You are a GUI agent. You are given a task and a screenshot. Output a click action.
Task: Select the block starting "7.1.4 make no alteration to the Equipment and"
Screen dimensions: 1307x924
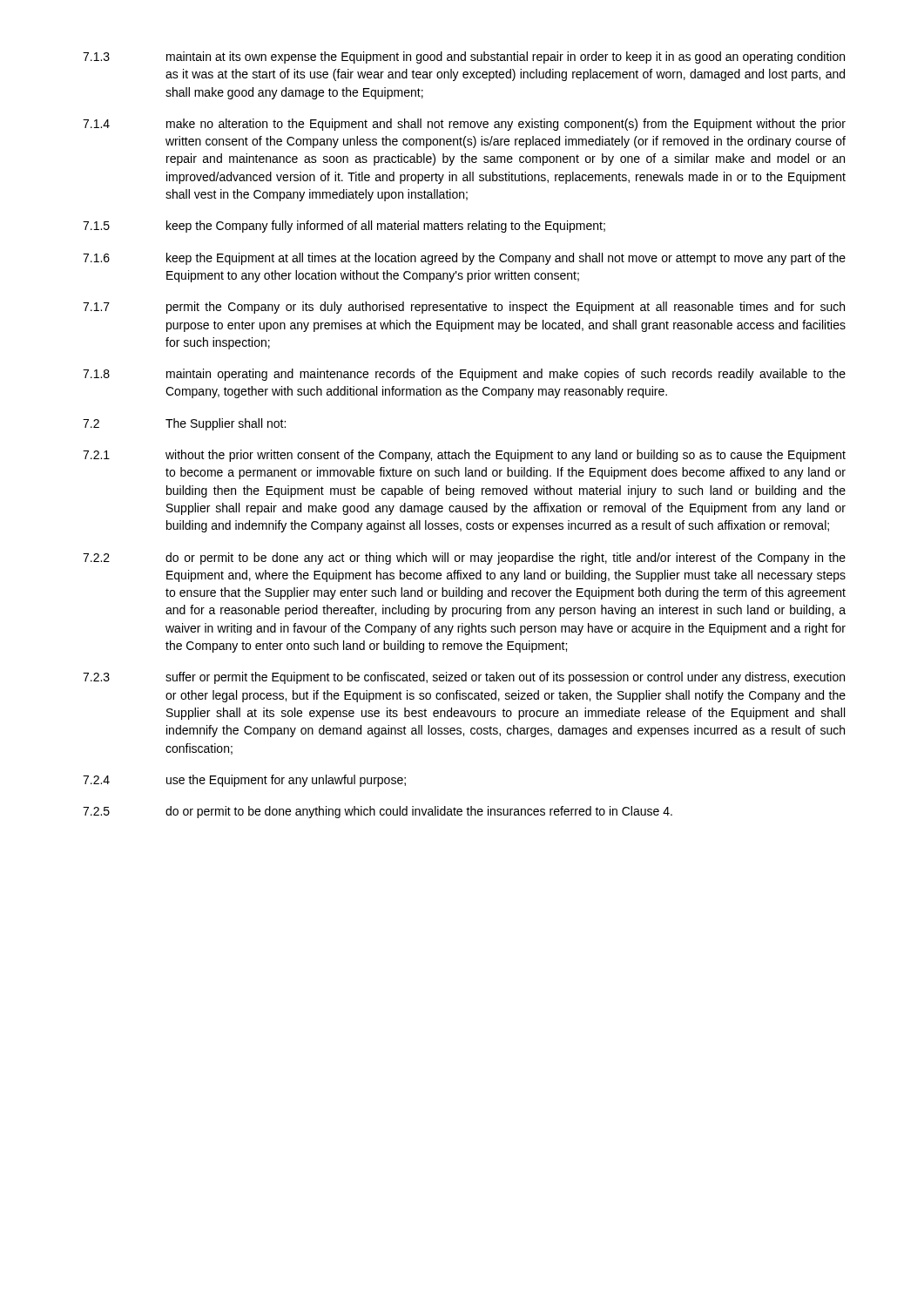coord(464,159)
